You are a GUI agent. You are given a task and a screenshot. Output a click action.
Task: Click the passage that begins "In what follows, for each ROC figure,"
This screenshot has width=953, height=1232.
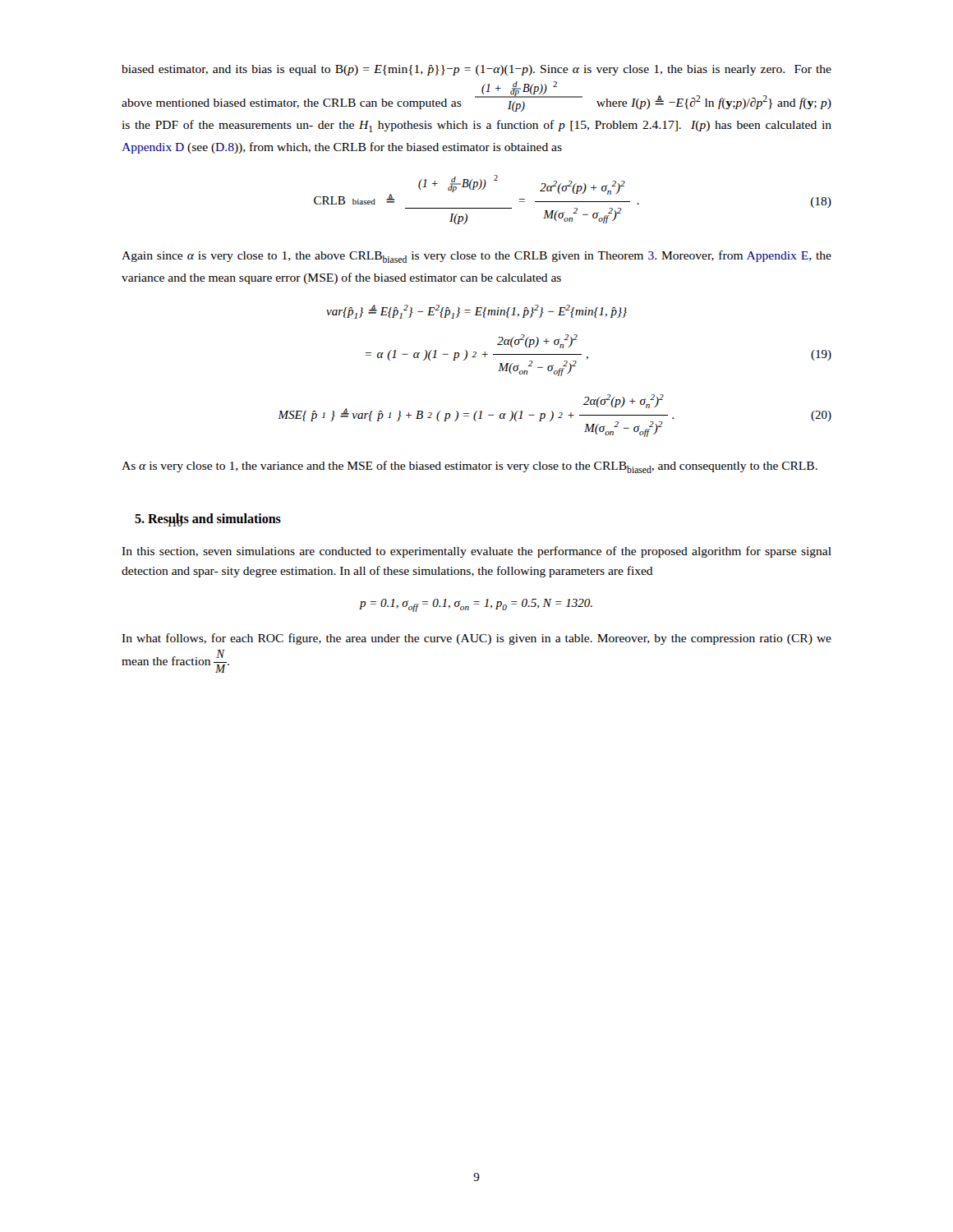tap(476, 652)
